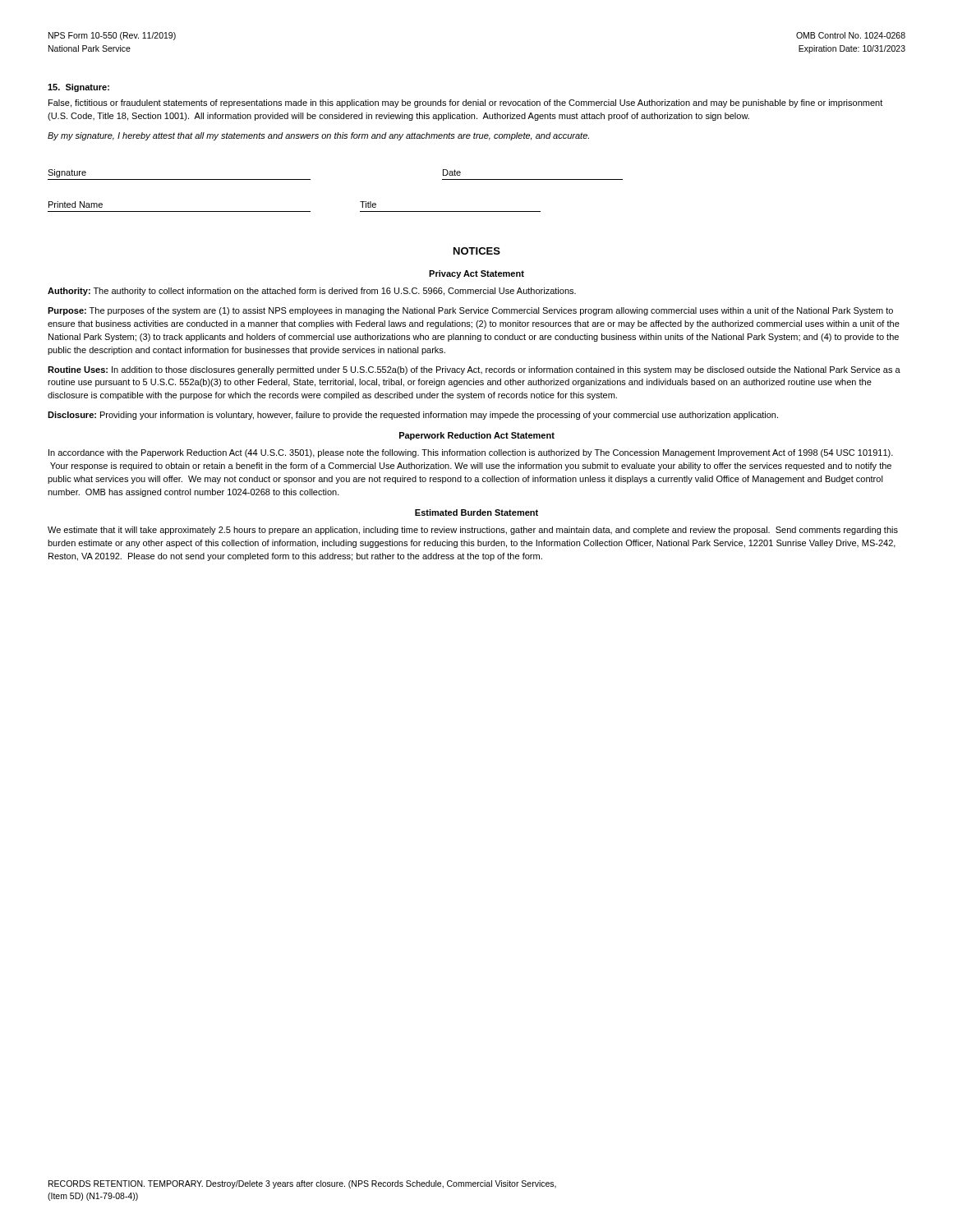The width and height of the screenshot is (953, 1232).
Task: Locate the text block with the text "By my signature, I hereby attest"
Action: point(319,135)
